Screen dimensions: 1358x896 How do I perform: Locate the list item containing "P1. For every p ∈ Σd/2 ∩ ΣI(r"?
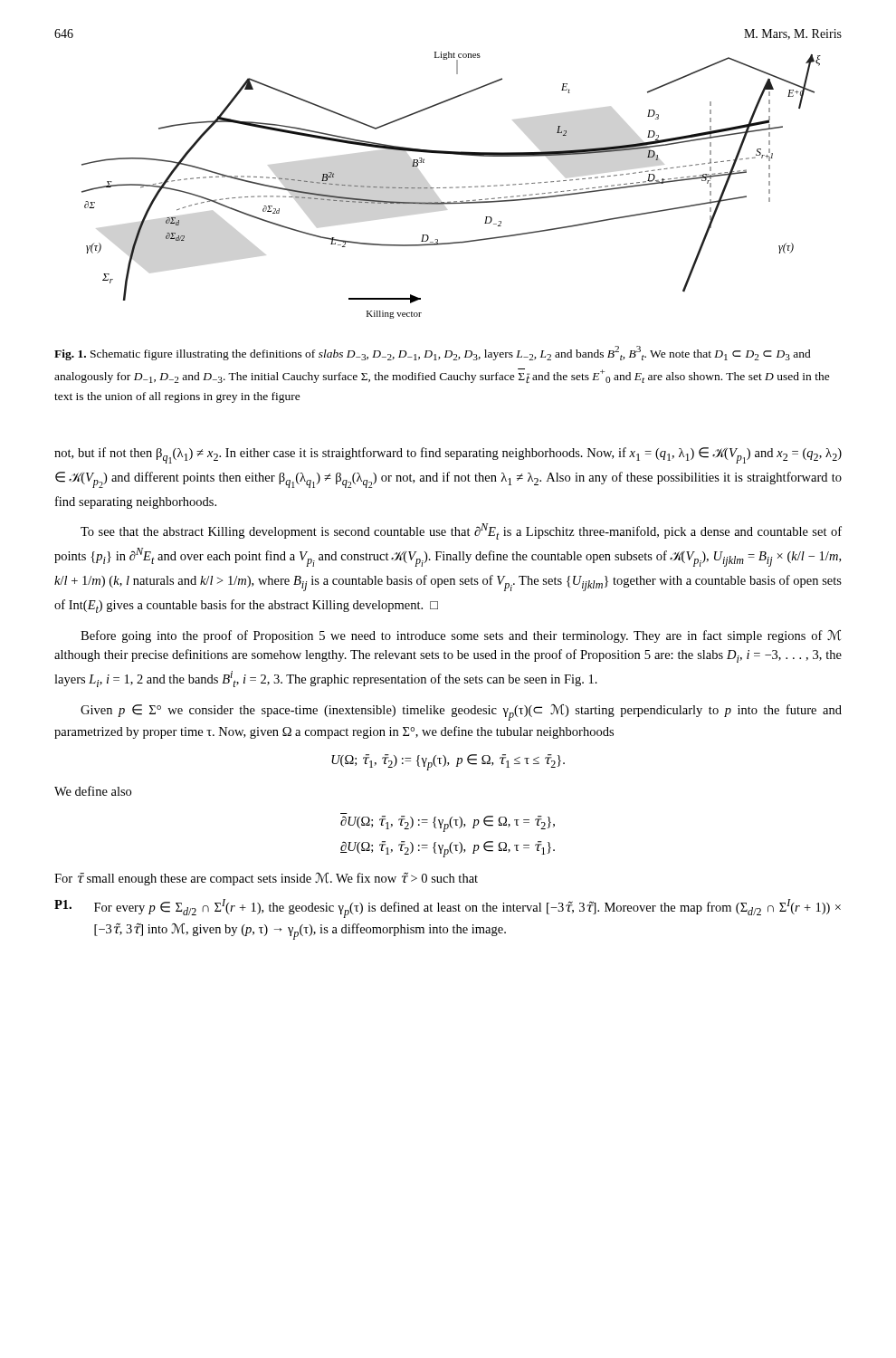448,919
